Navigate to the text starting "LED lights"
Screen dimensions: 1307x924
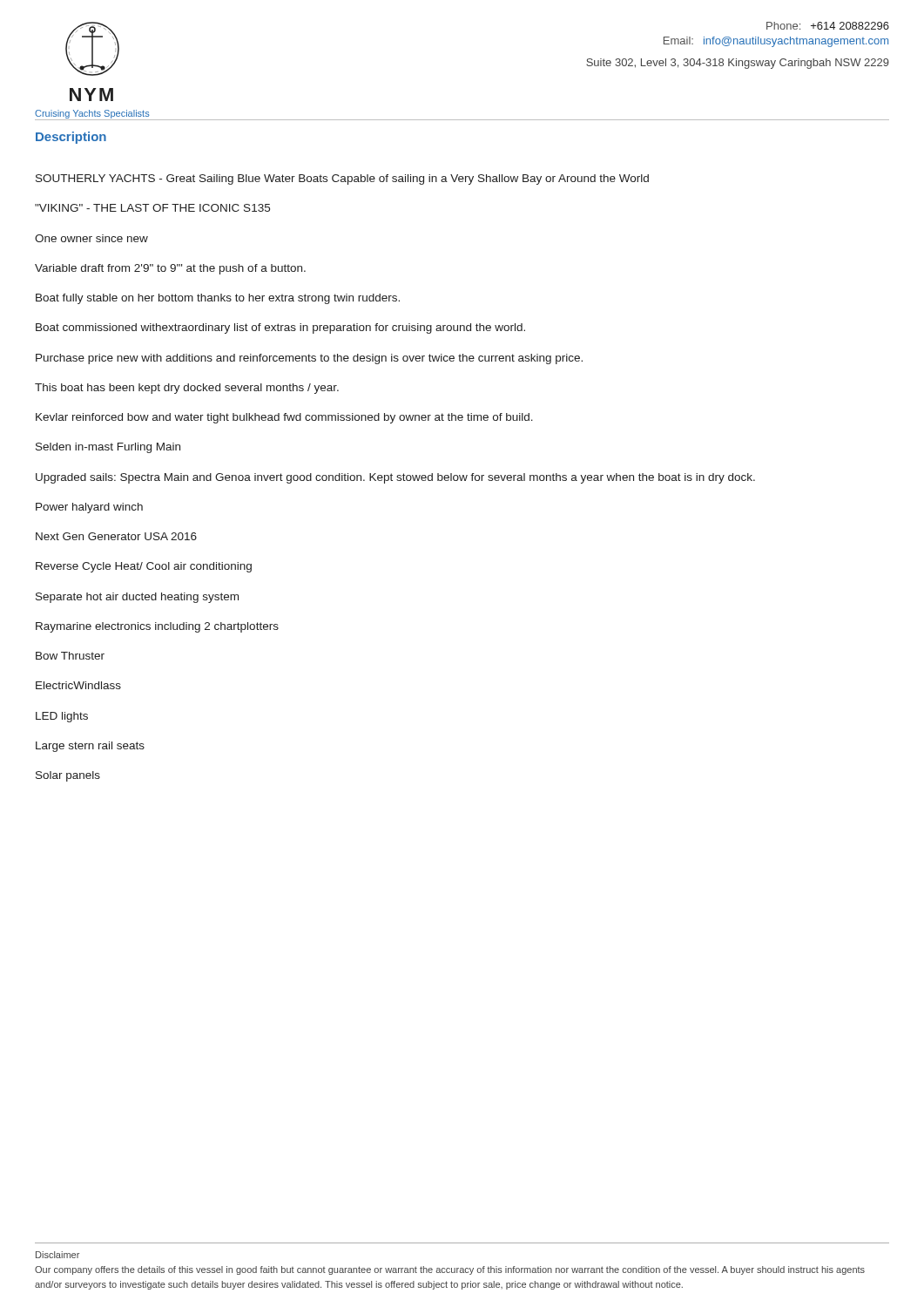point(62,715)
